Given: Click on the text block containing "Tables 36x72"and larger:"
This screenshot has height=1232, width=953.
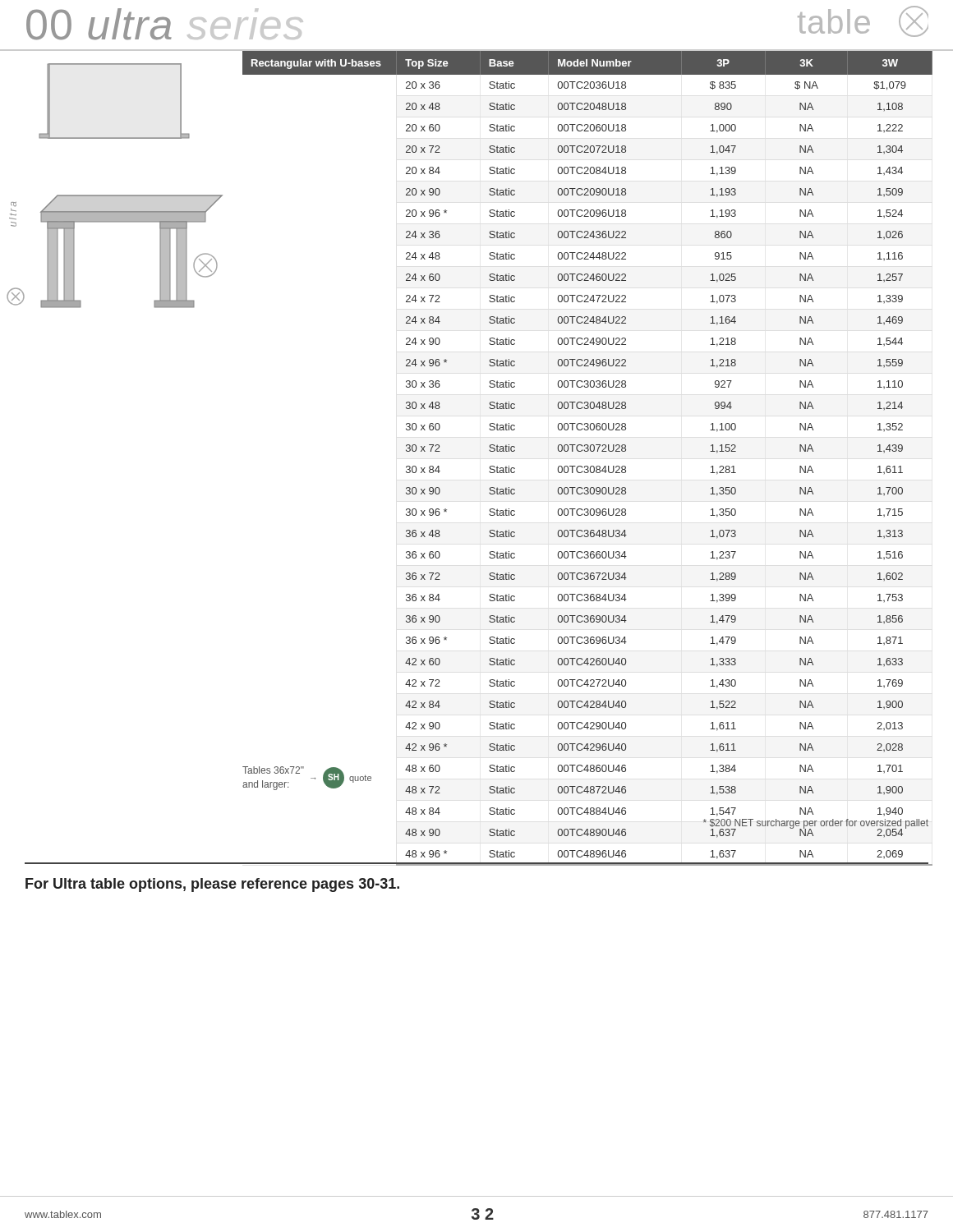Looking at the screenshot, I should [x=307, y=778].
